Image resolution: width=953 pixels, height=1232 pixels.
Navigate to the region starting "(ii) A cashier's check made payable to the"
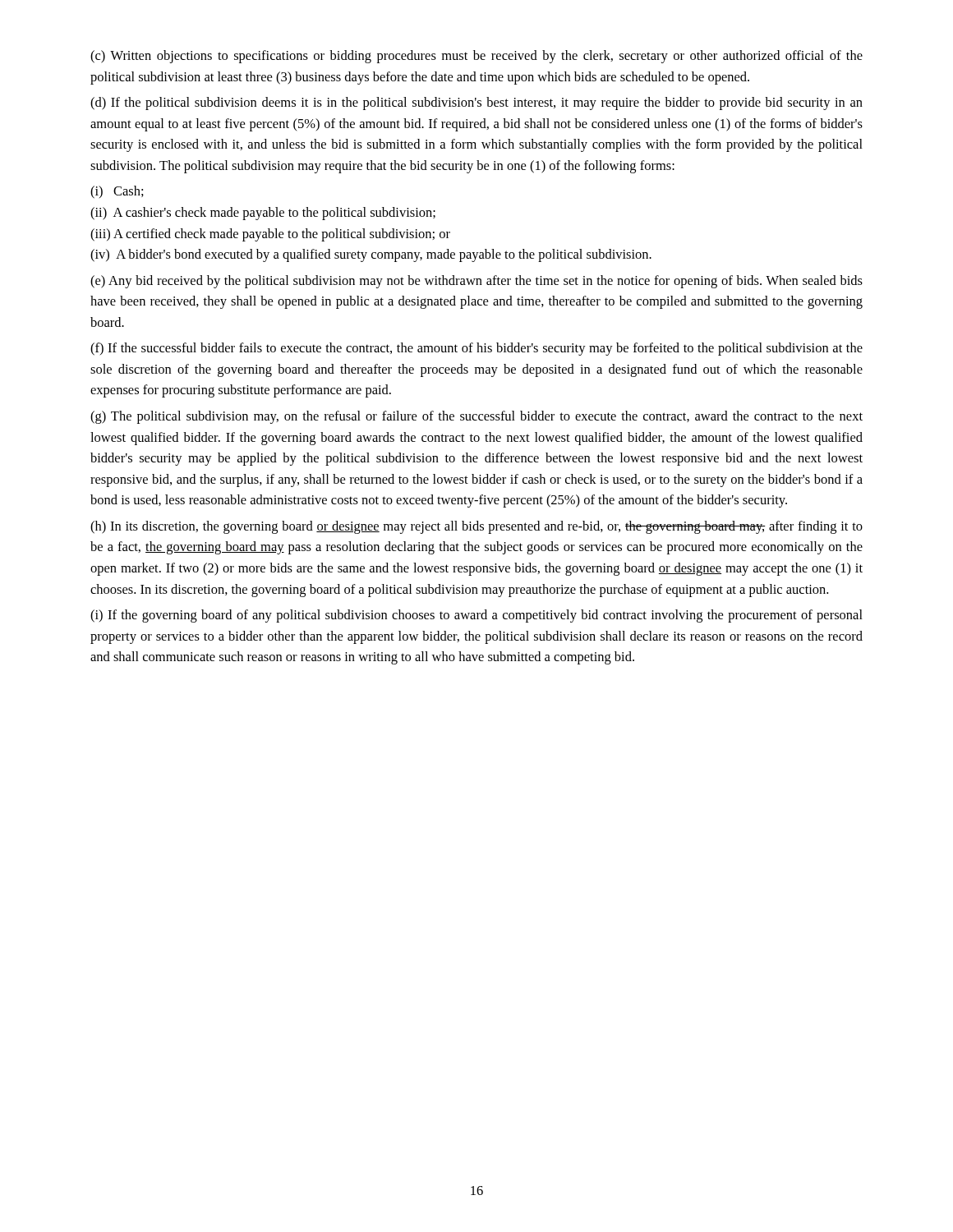263,212
